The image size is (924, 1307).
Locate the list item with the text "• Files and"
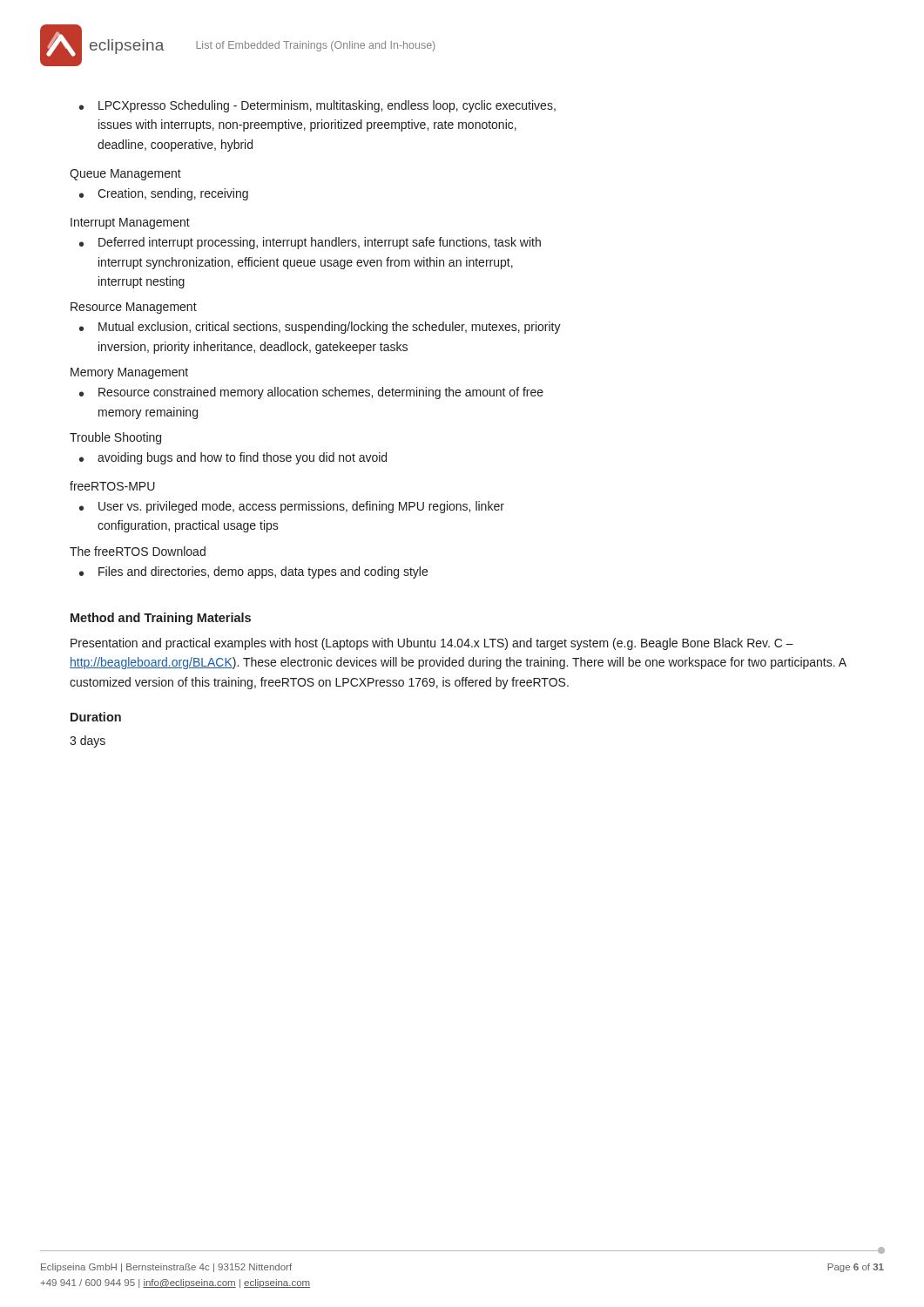coord(253,573)
